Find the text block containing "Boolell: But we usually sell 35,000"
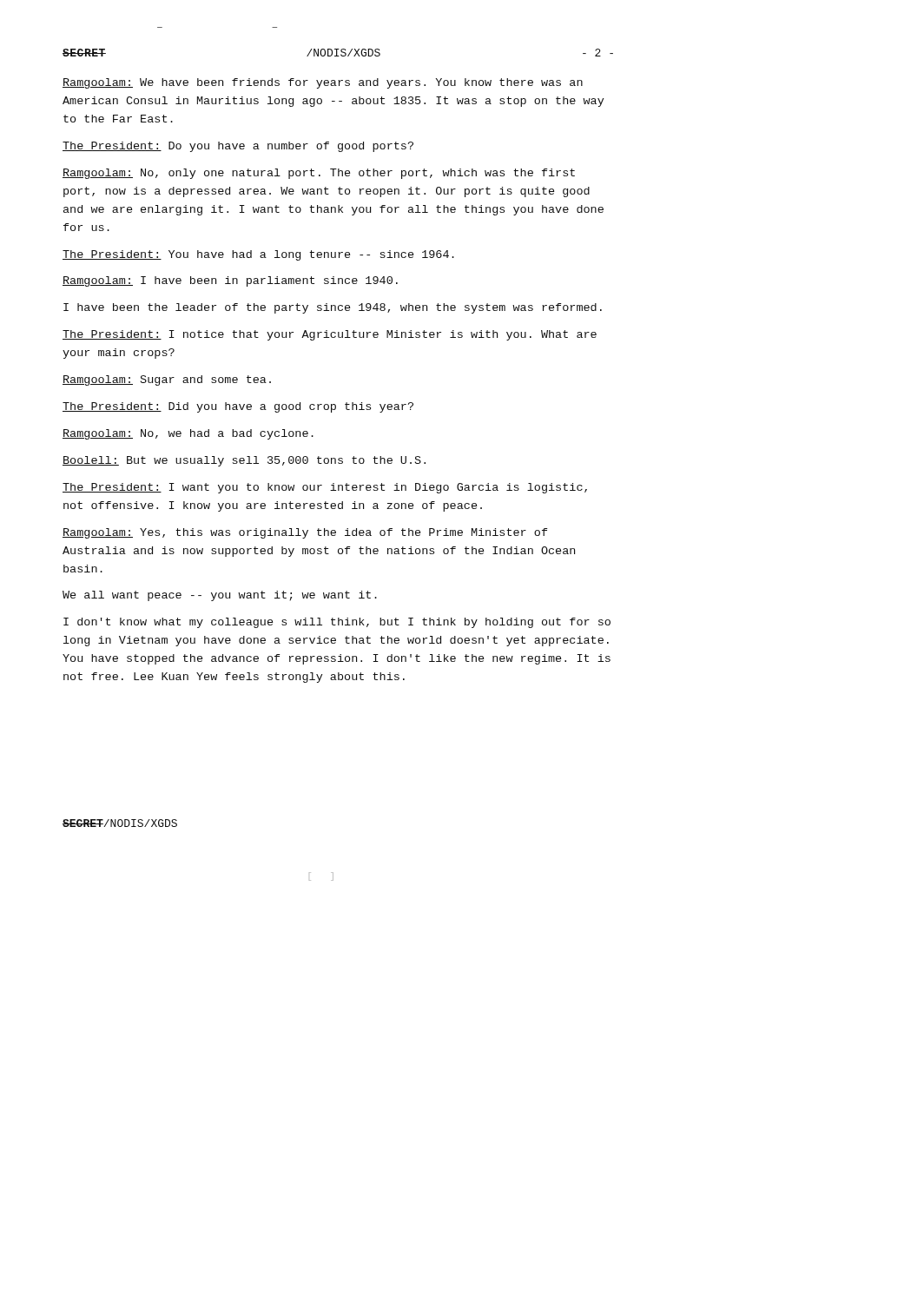Screen dimensions: 1303x924 click(245, 461)
